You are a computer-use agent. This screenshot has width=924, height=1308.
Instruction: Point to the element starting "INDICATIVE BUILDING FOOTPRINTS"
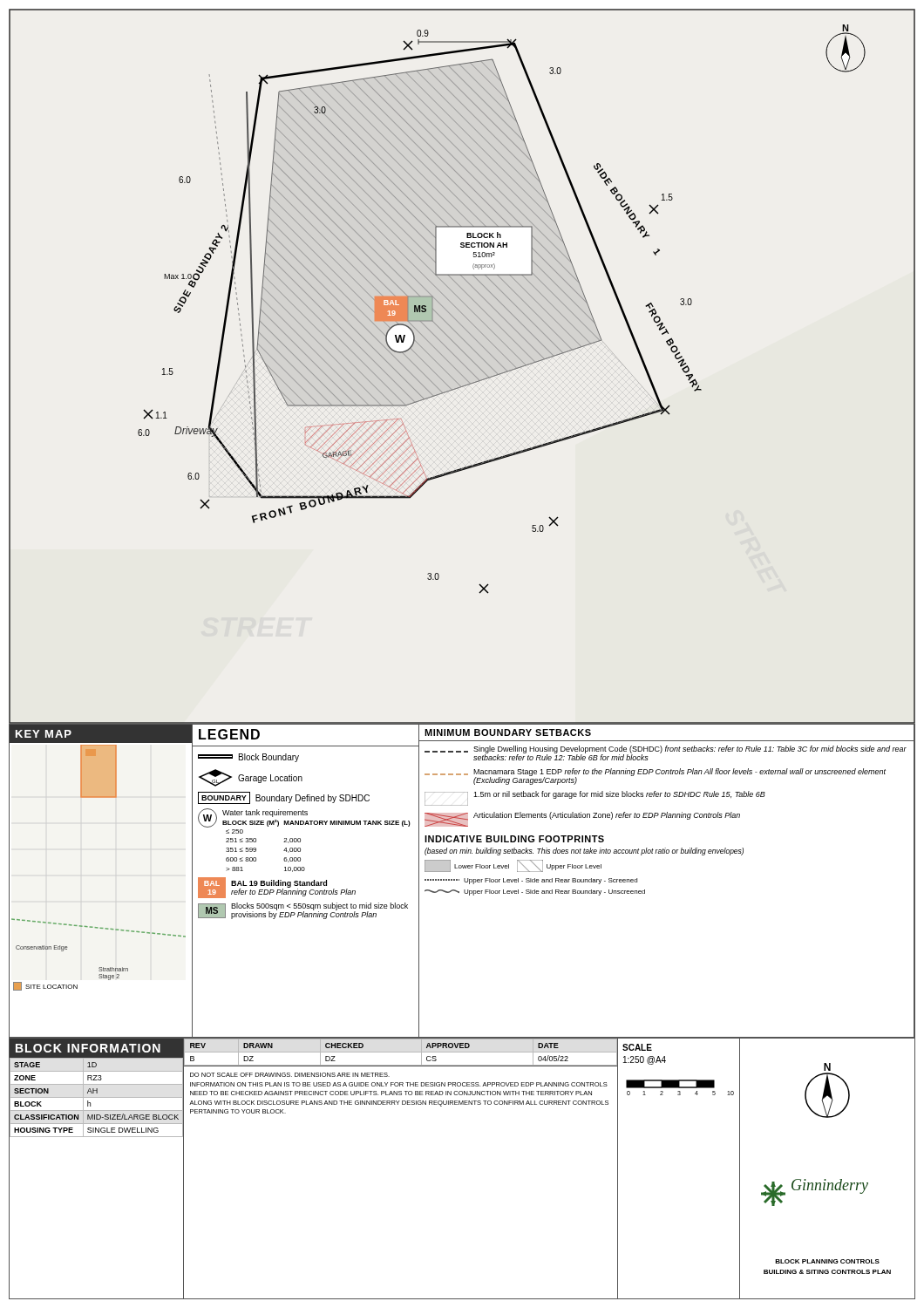point(515,839)
